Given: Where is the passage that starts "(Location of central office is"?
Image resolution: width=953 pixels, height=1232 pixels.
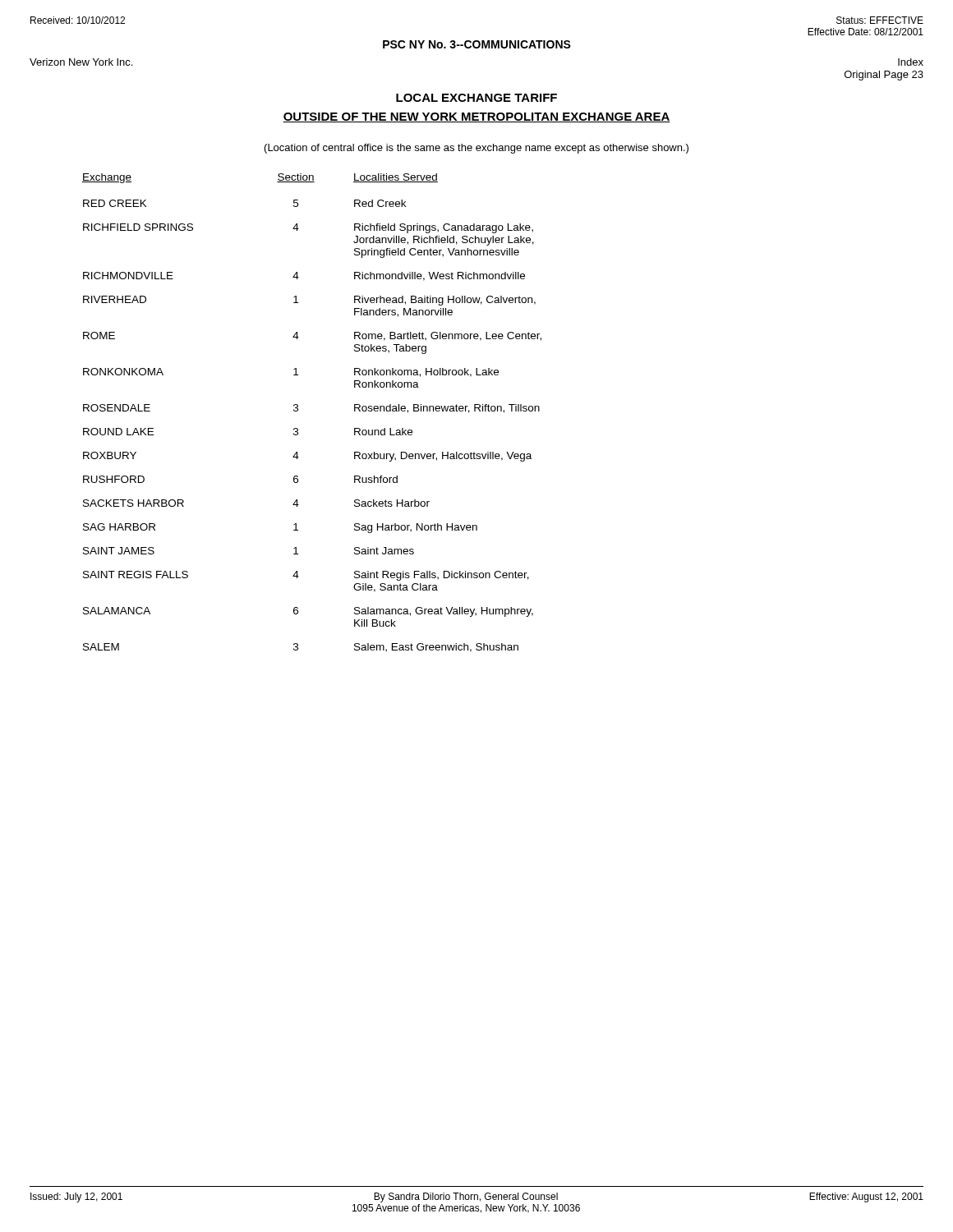Looking at the screenshot, I should point(476,147).
